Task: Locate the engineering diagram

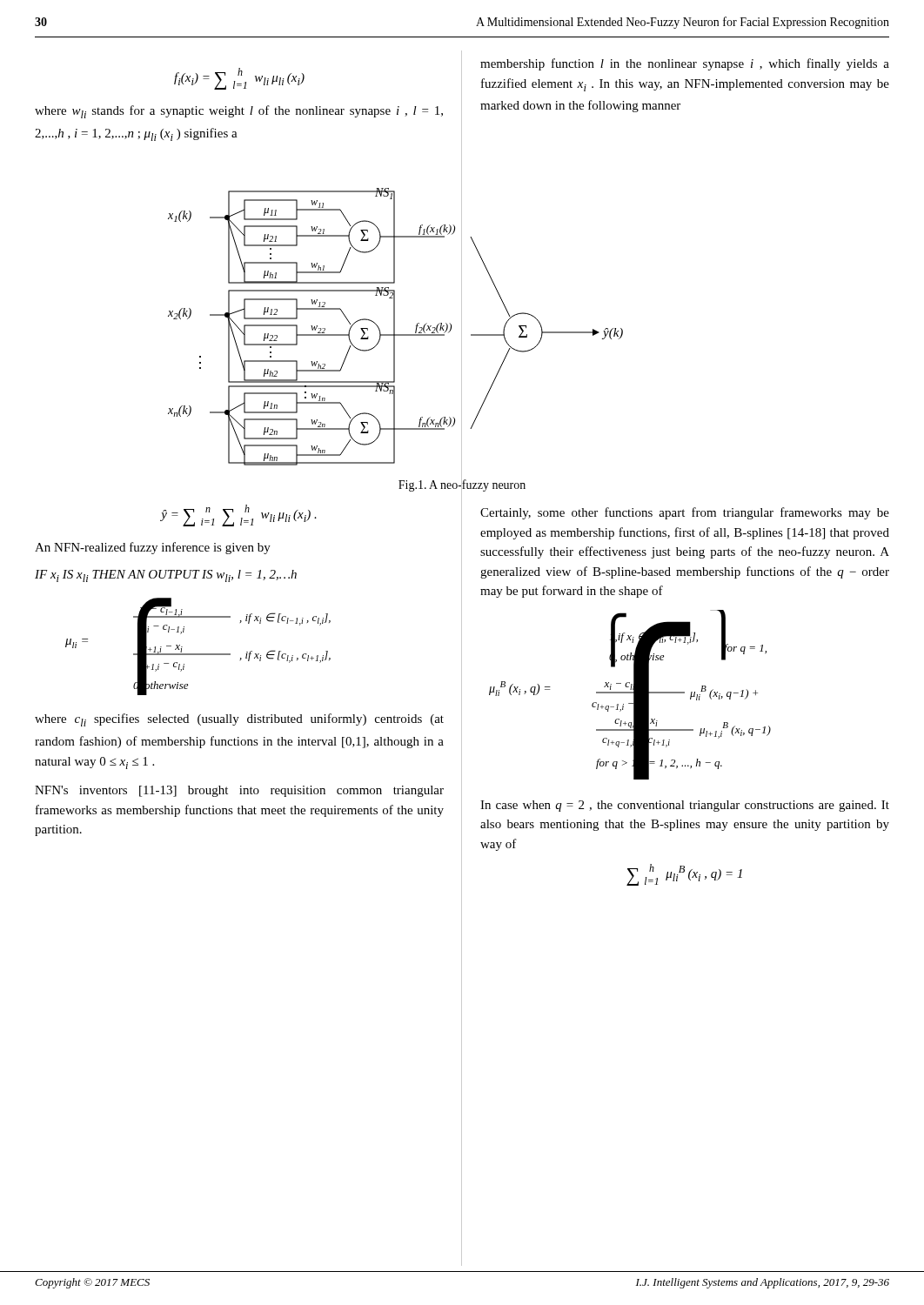Action: pyautogui.click(x=462, y=319)
